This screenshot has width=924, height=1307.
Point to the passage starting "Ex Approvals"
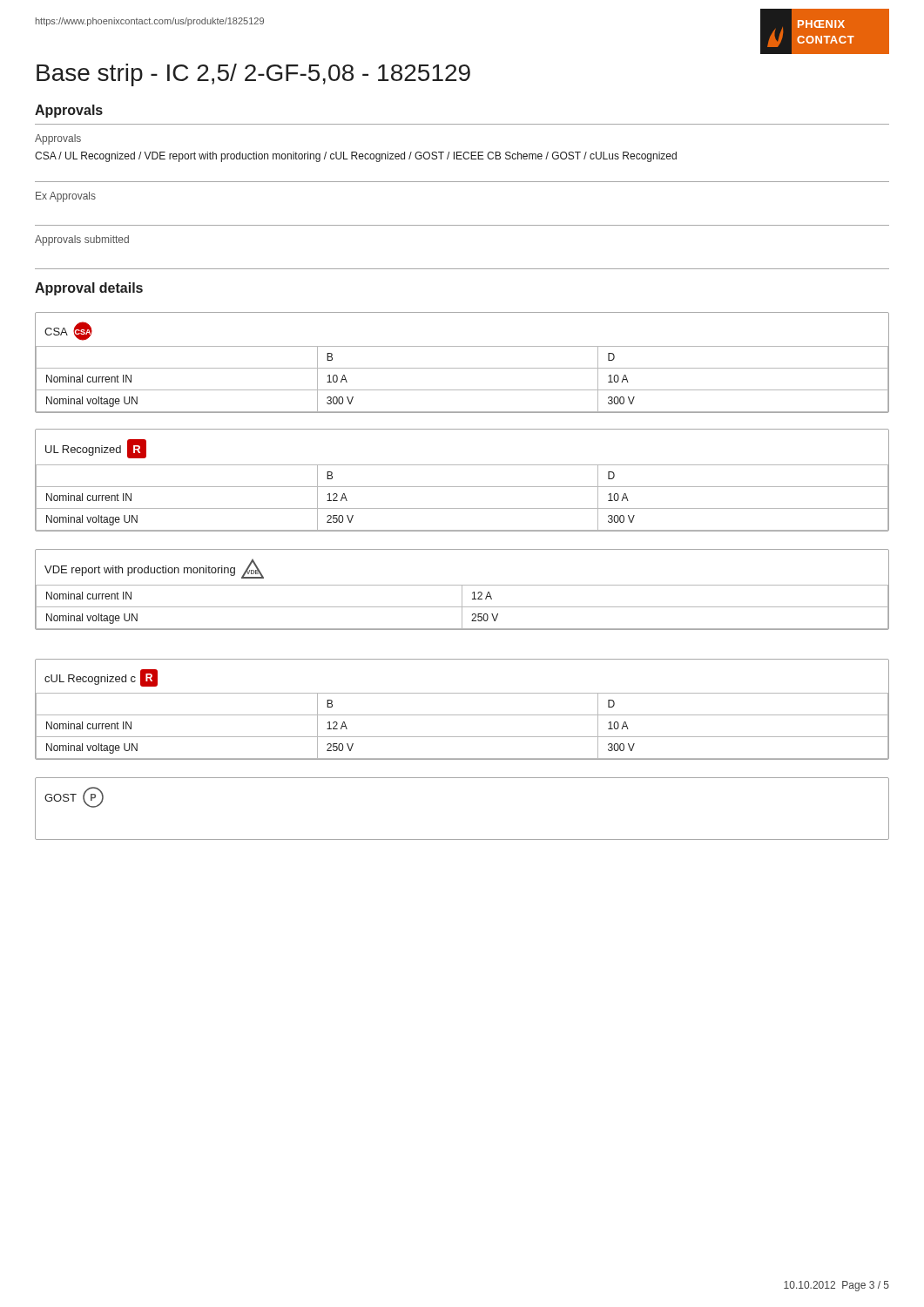(x=65, y=196)
